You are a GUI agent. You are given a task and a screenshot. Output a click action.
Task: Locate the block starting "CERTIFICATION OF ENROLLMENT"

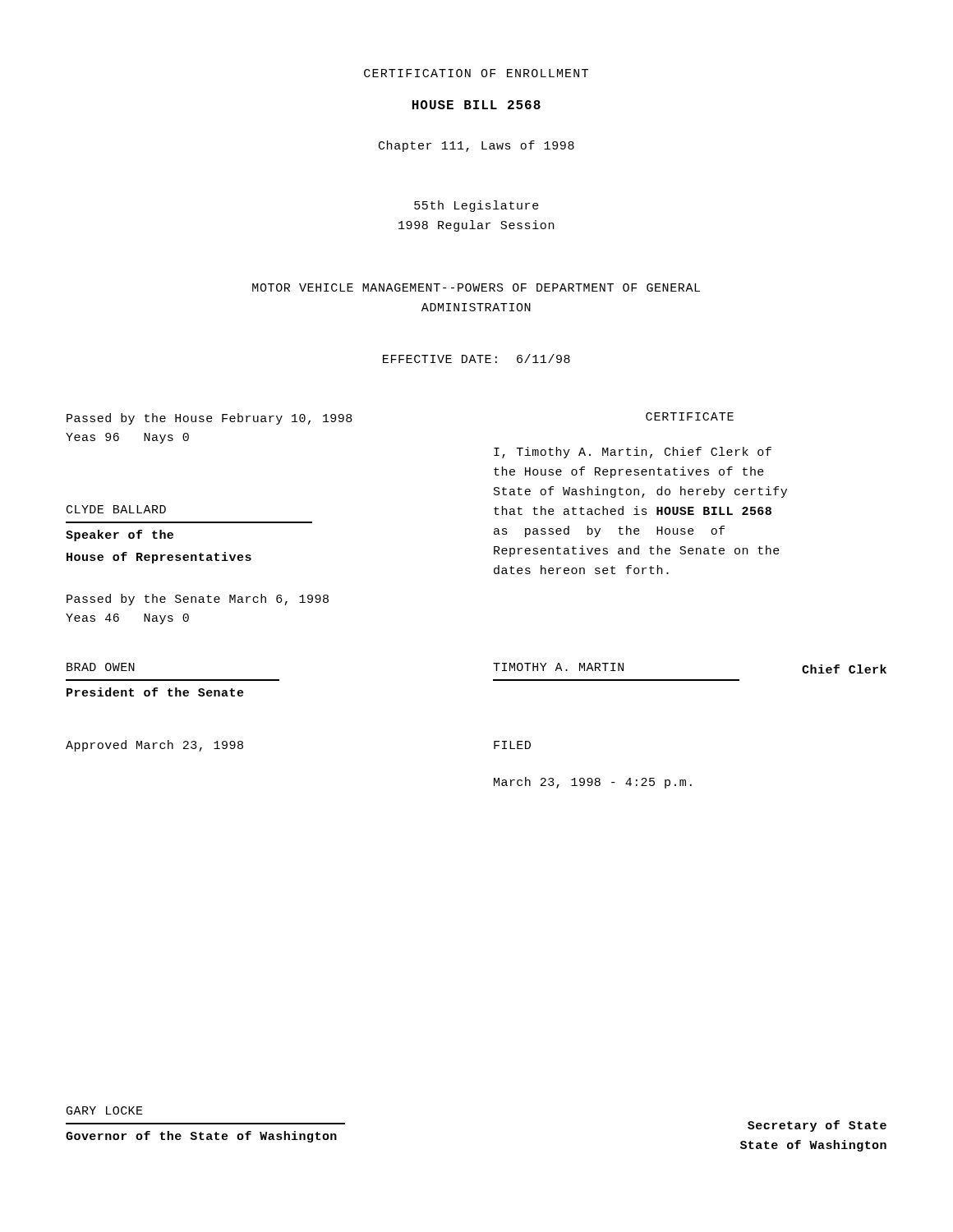point(476,74)
